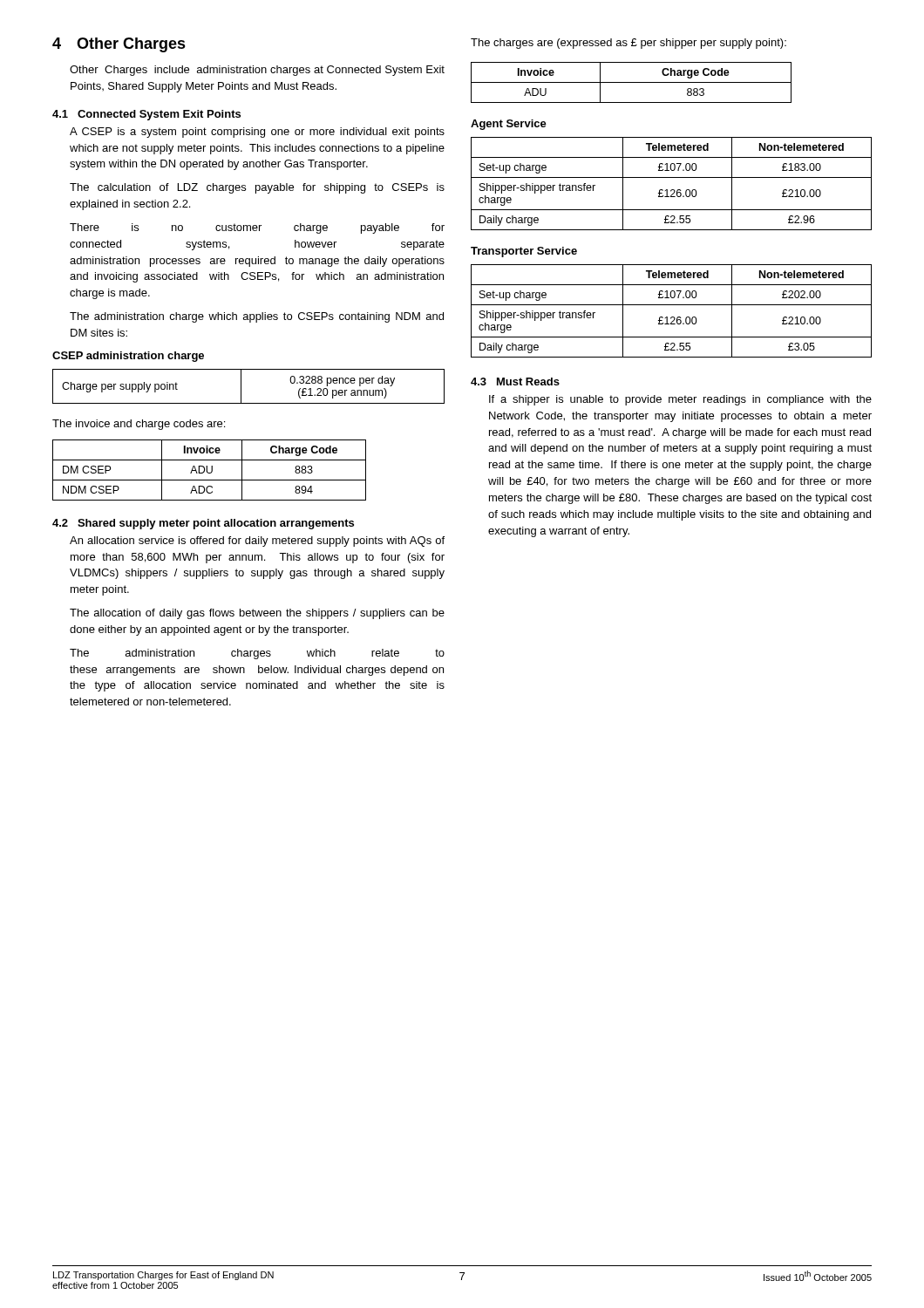The width and height of the screenshot is (924, 1308).
Task: Select the element starting "The charges are (expressed as £"
Action: (x=671, y=43)
